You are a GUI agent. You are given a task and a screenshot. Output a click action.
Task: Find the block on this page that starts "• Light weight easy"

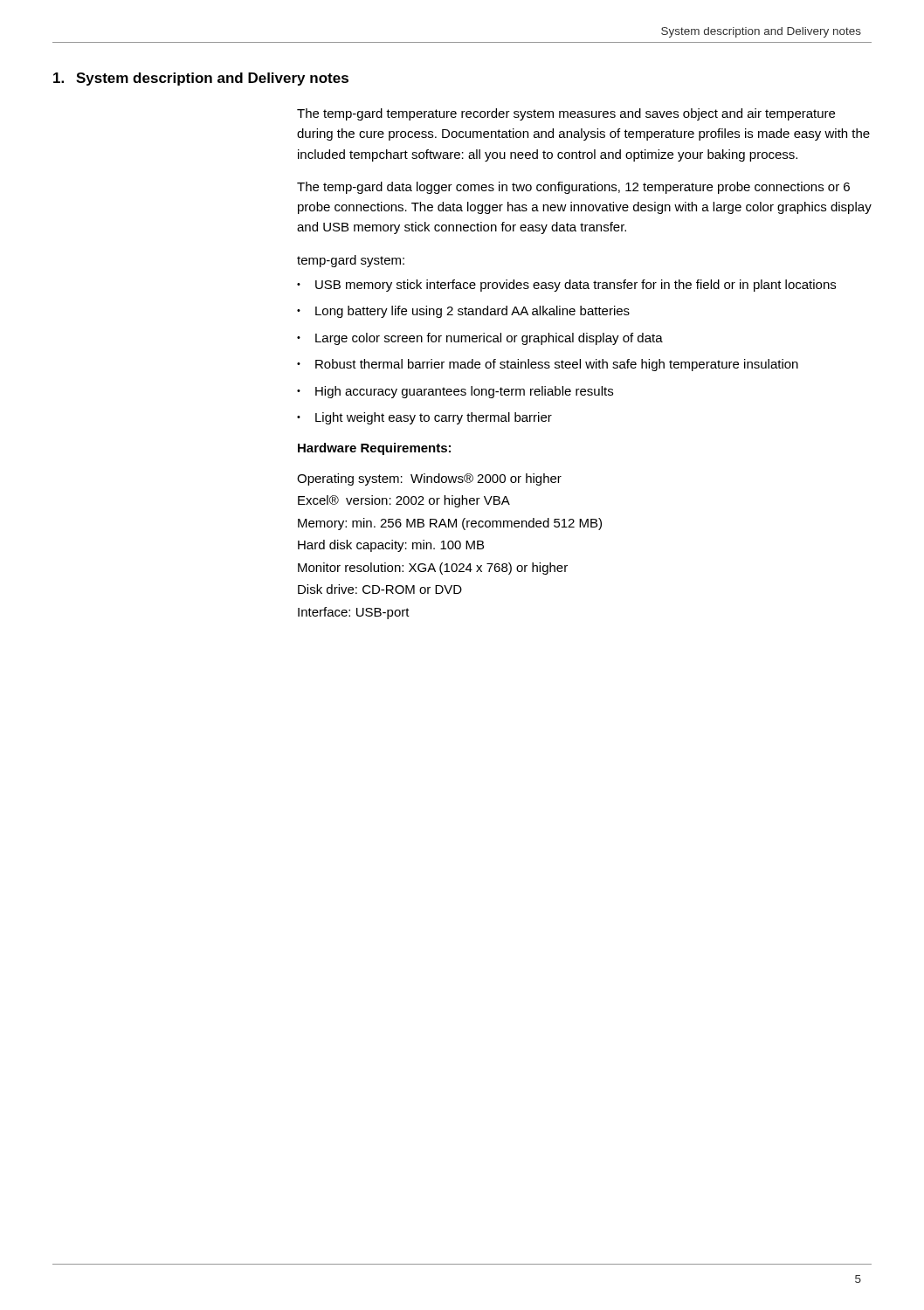tap(424, 418)
